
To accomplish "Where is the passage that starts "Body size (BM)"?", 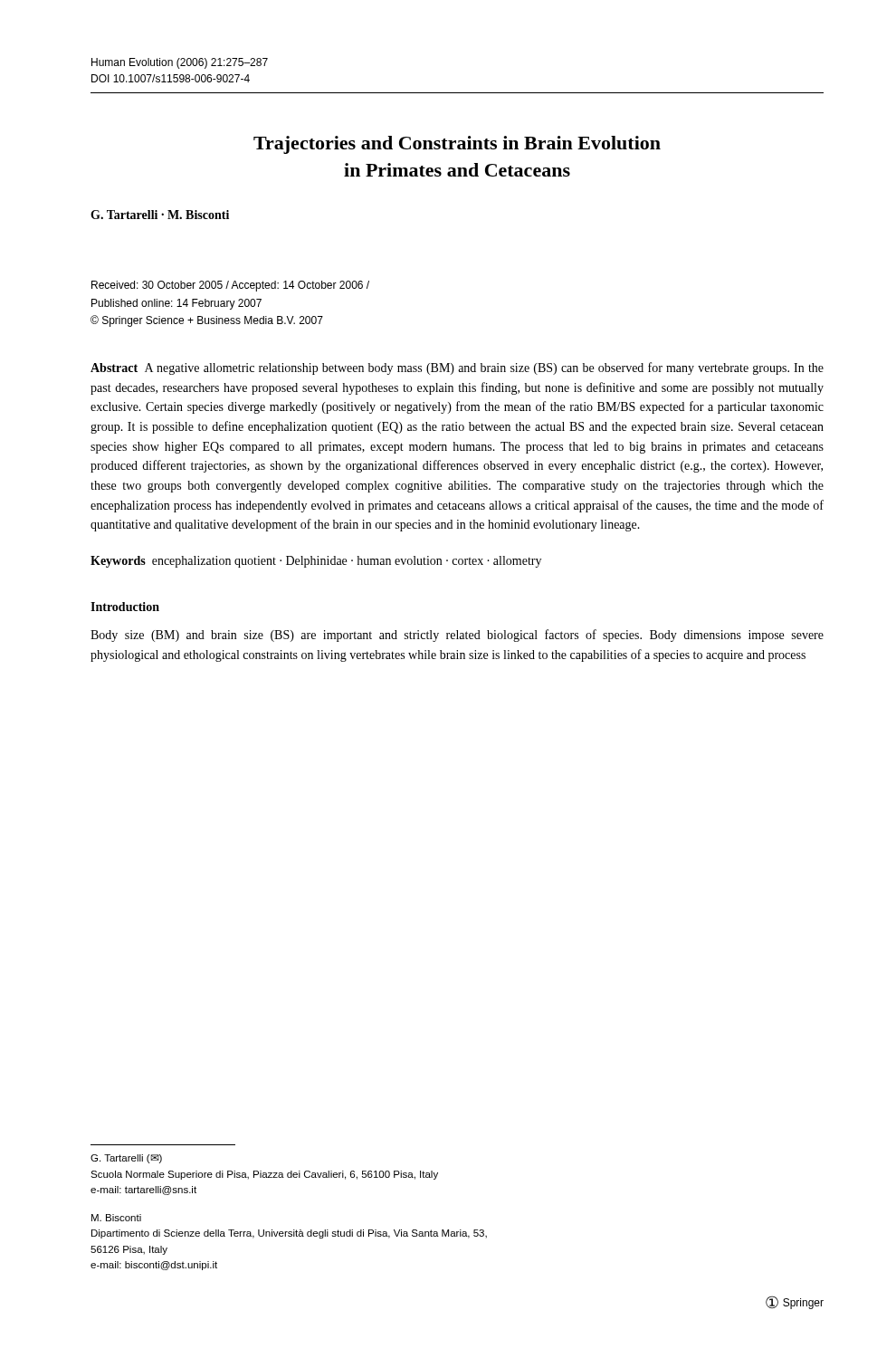I will click(457, 645).
